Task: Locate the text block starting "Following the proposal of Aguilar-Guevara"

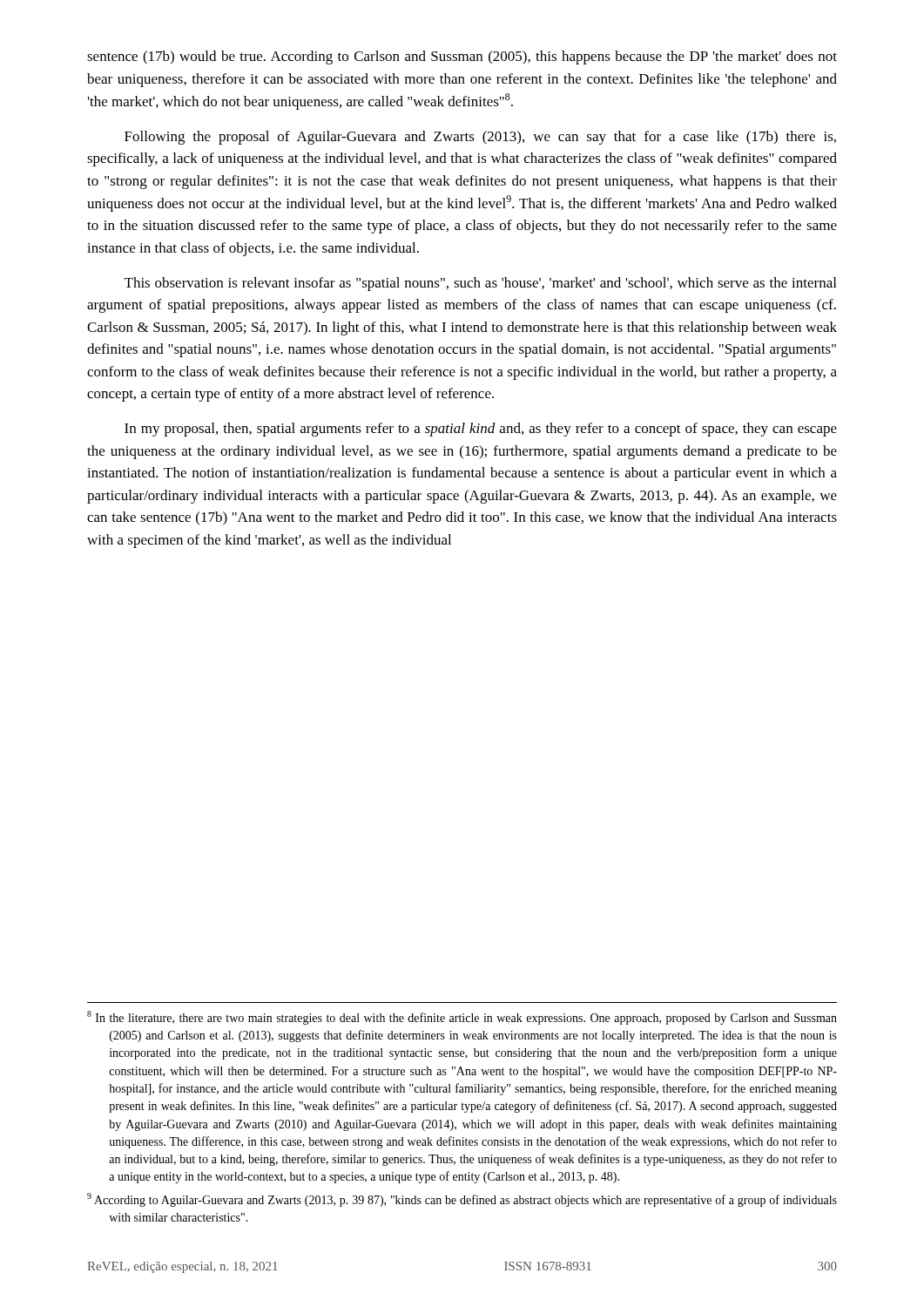Action: pos(462,192)
